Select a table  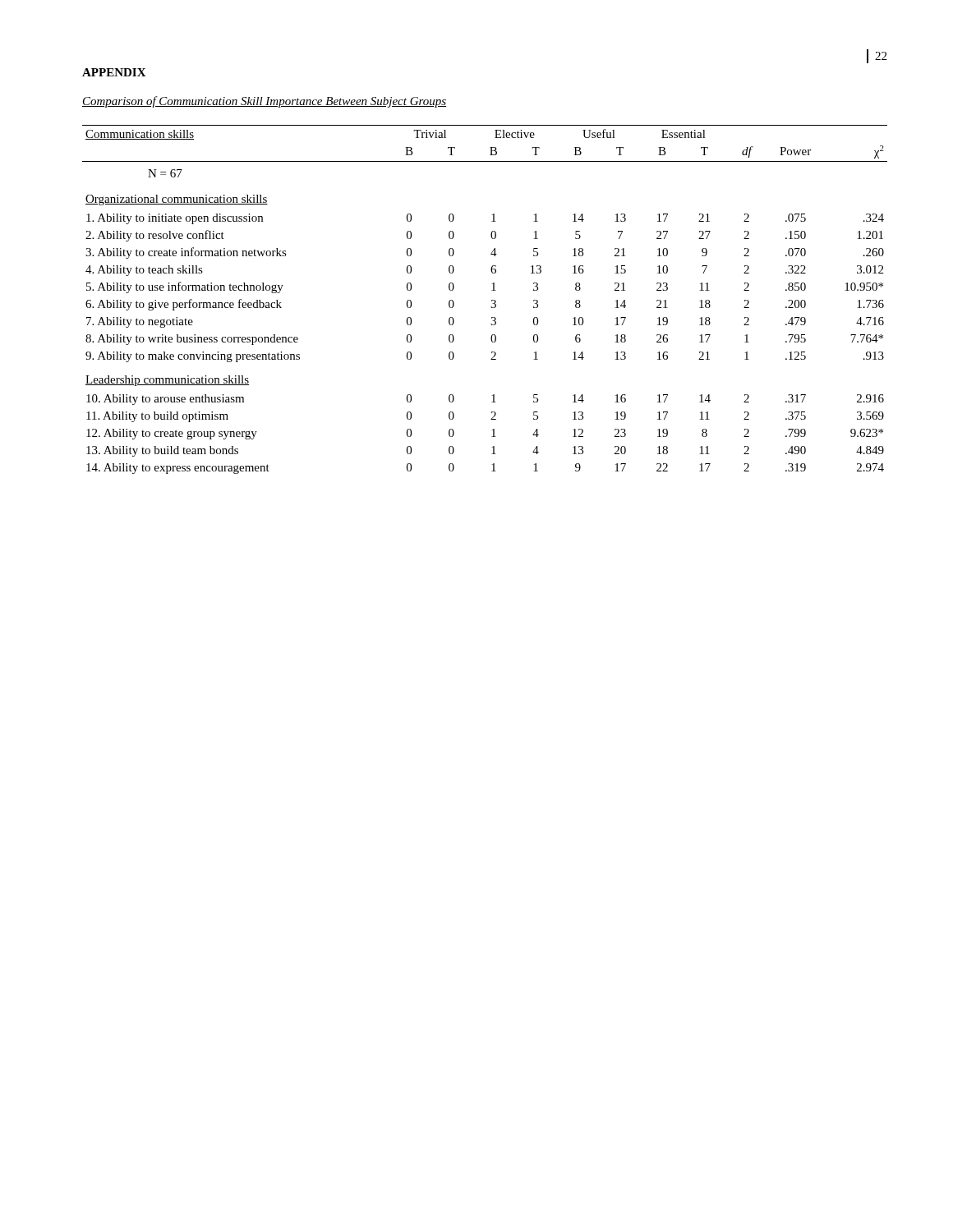click(x=485, y=301)
